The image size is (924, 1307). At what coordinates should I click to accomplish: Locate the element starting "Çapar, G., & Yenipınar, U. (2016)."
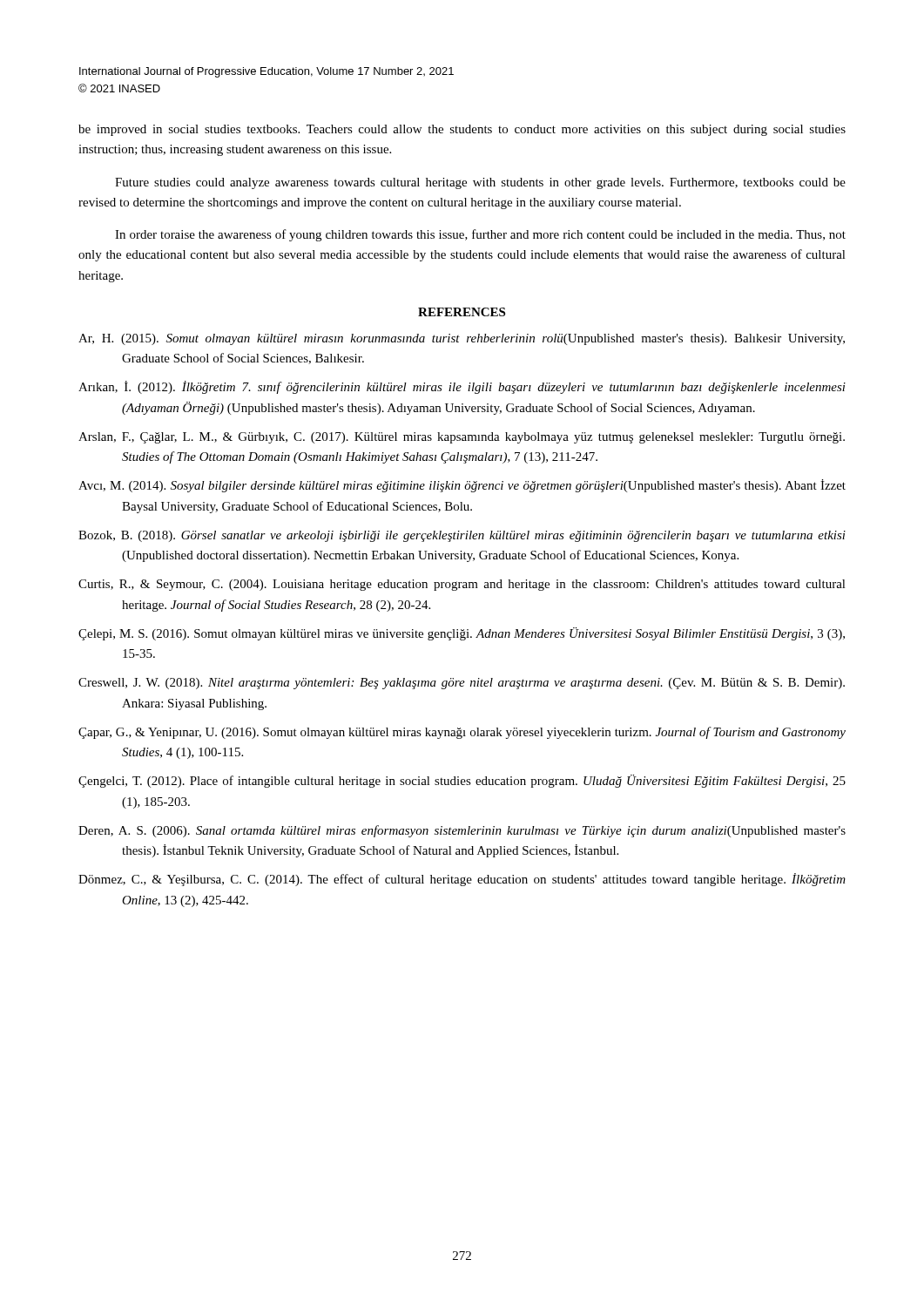coord(462,742)
